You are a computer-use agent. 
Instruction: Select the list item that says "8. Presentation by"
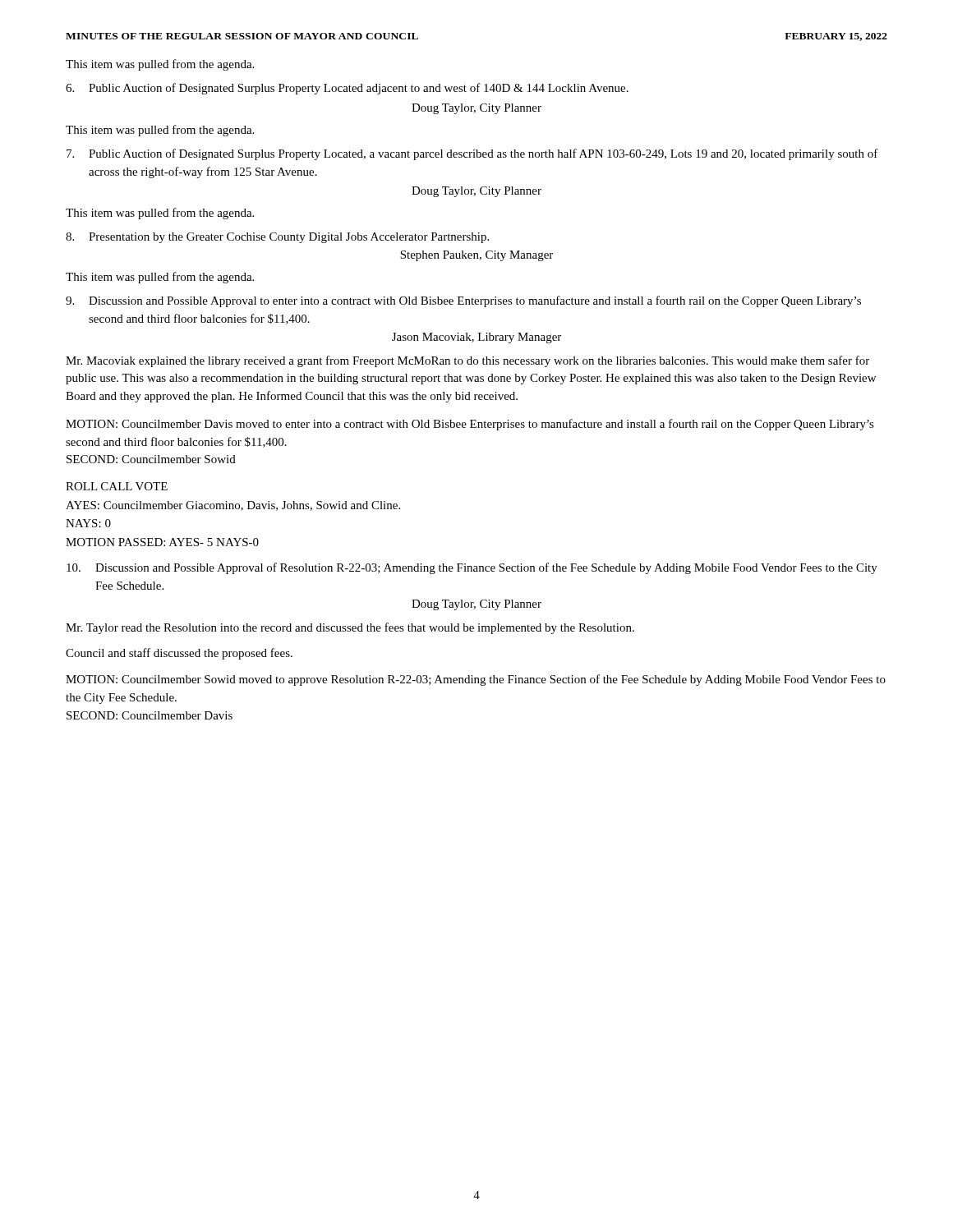[476, 245]
